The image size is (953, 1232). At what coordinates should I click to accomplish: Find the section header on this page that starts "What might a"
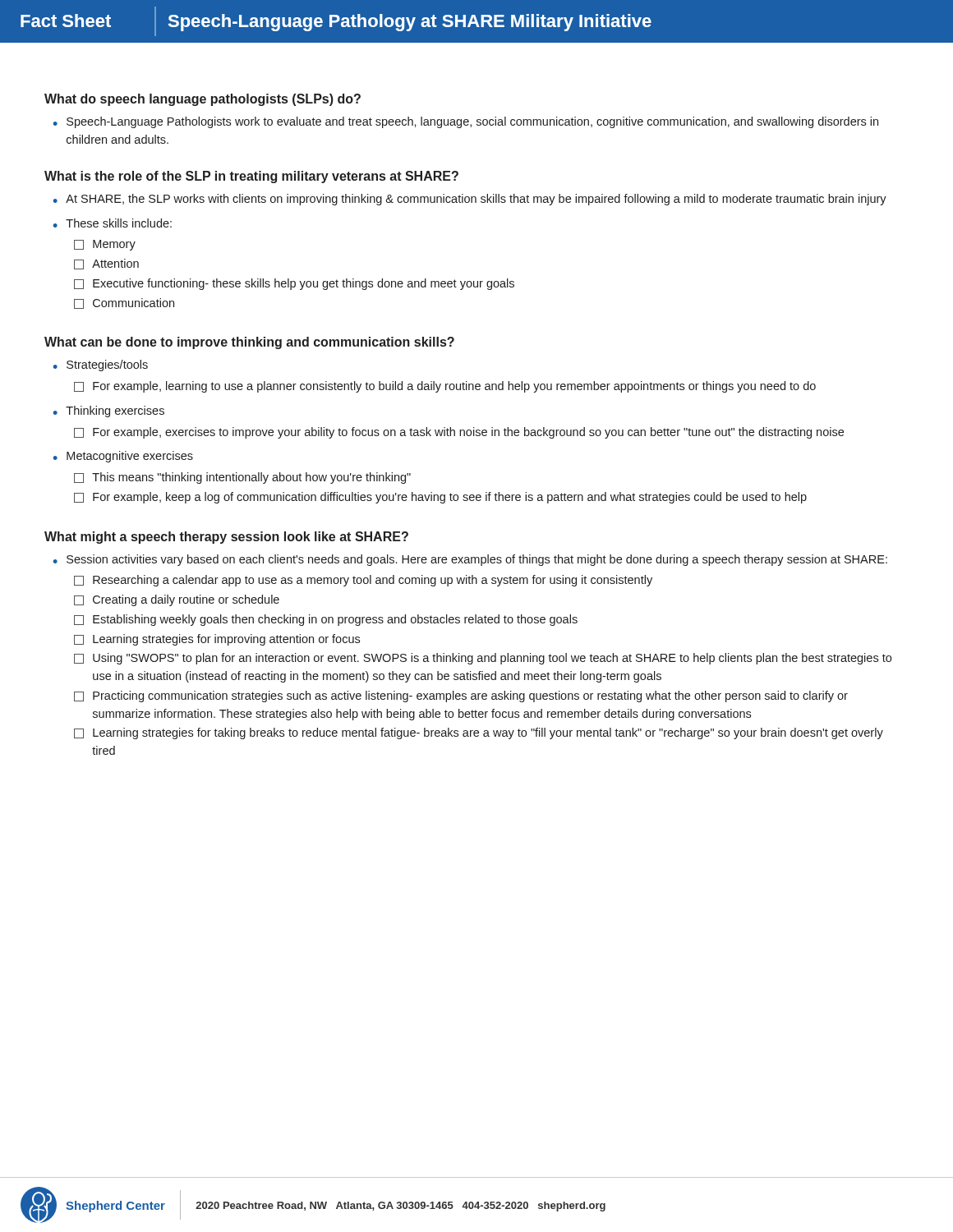tap(227, 536)
